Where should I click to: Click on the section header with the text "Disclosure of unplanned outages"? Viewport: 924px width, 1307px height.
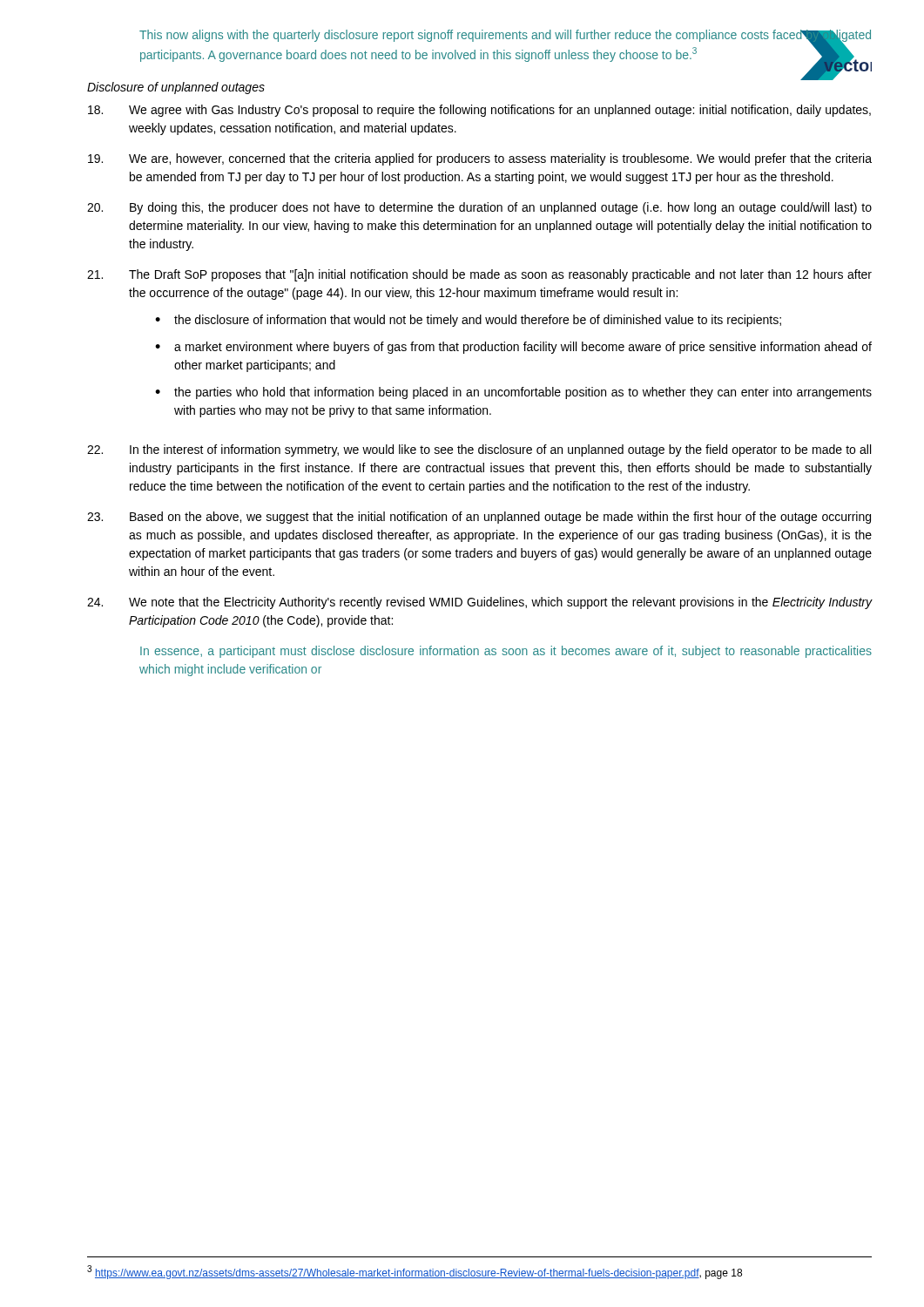pyautogui.click(x=176, y=87)
